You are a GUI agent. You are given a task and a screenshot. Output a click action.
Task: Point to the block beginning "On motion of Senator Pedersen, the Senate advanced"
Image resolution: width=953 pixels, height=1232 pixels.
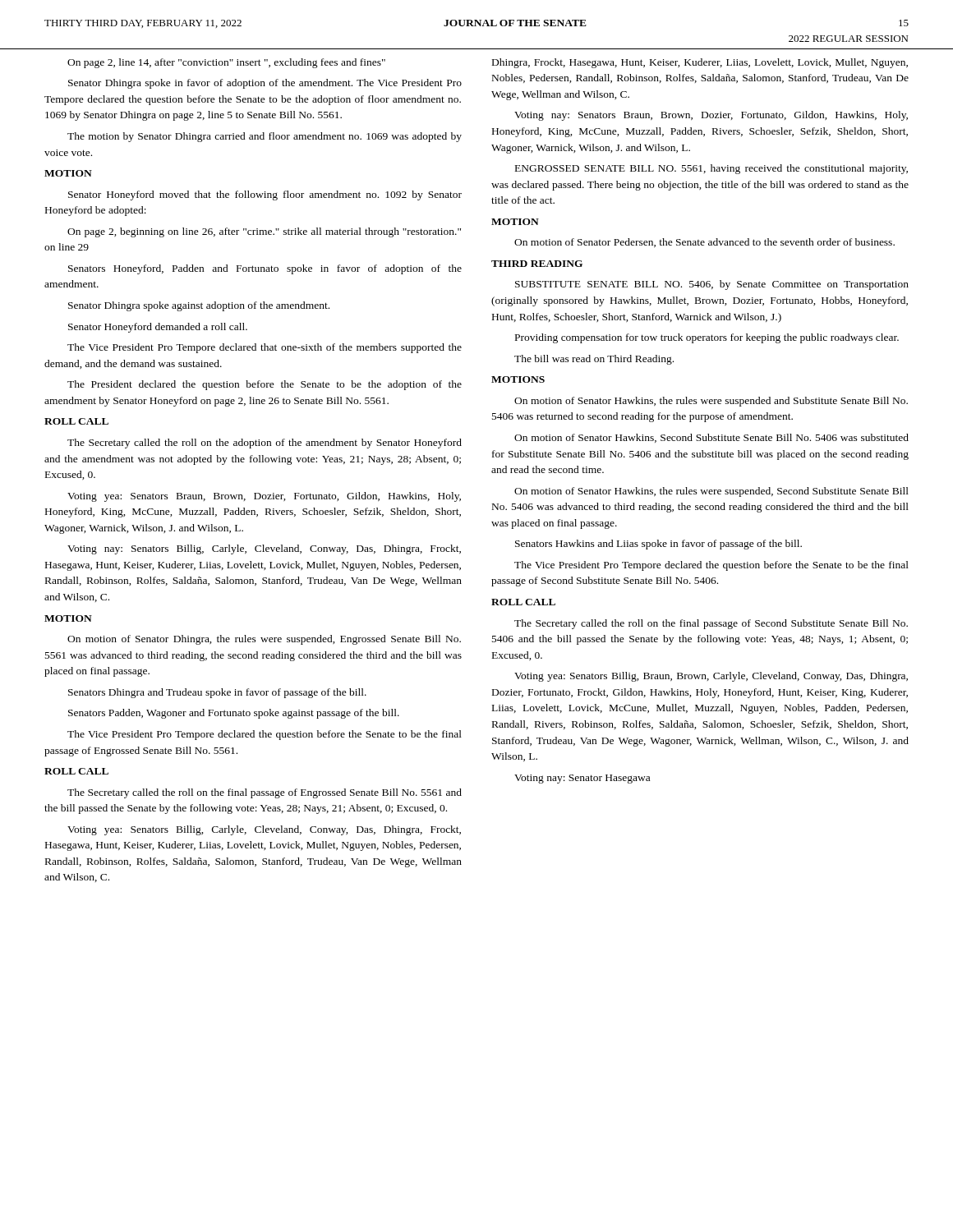(x=700, y=242)
